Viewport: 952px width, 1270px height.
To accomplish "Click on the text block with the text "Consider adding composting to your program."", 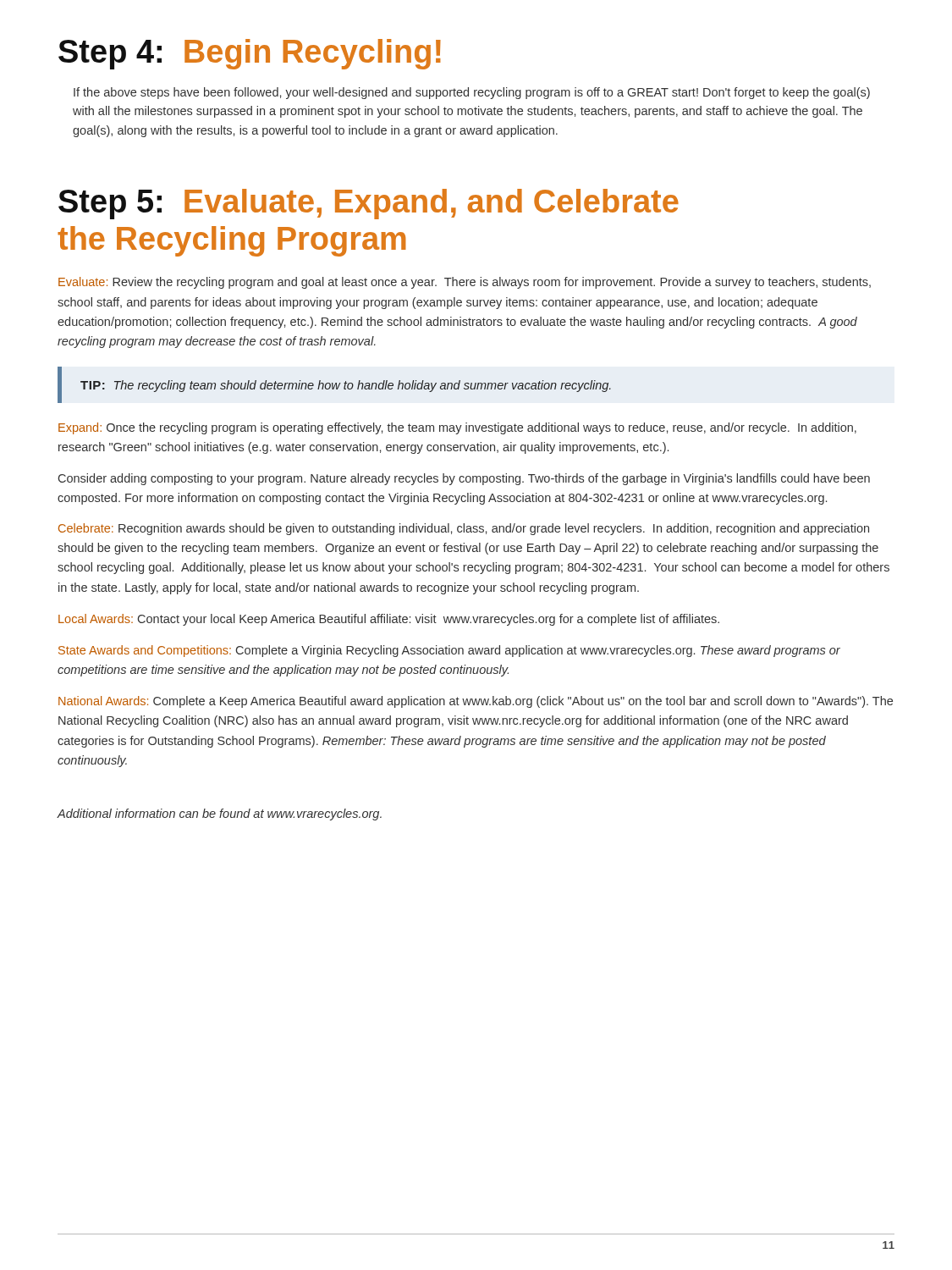I will click(x=476, y=488).
